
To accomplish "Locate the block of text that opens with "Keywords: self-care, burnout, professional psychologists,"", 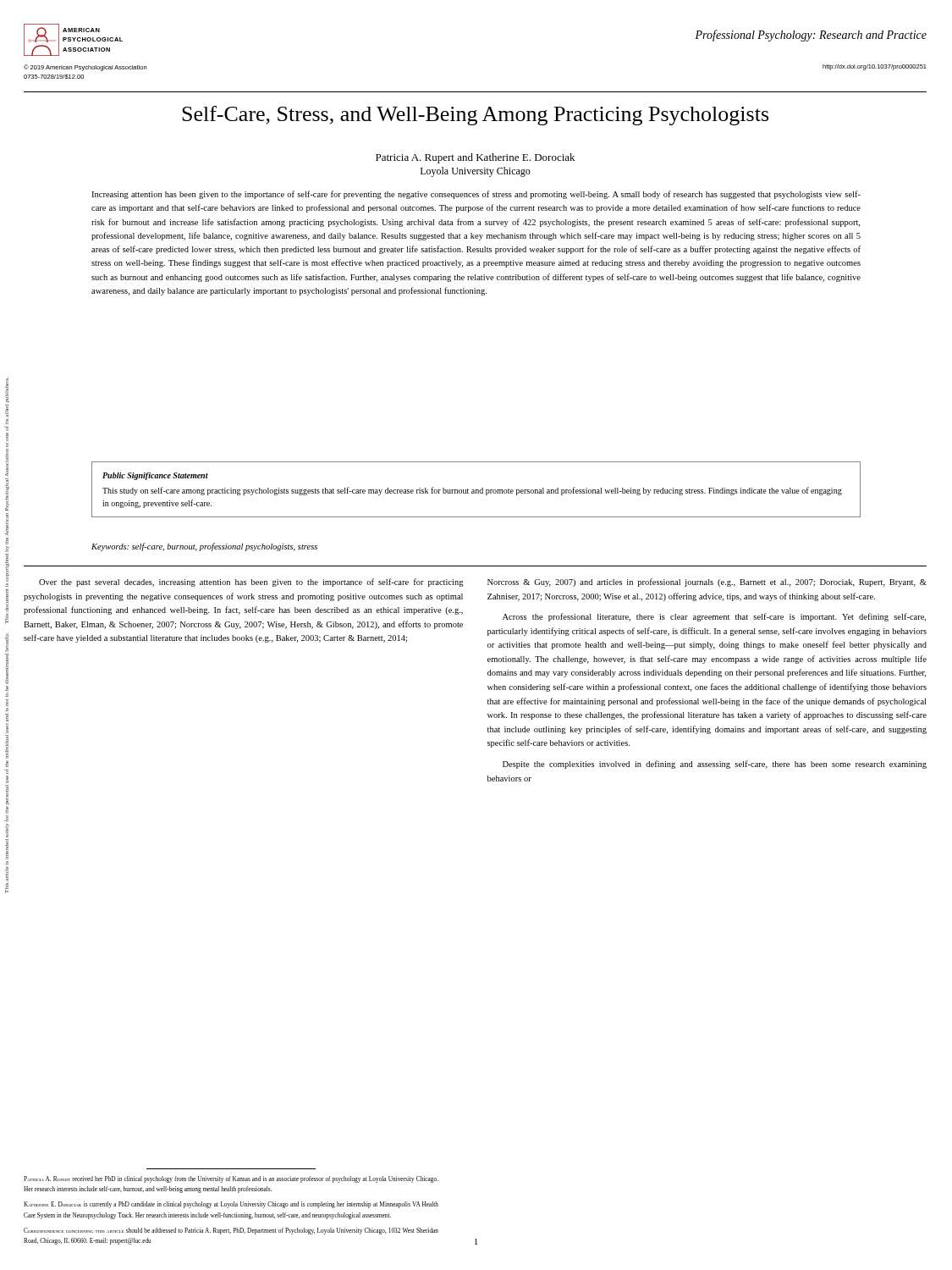I will [205, 547].
